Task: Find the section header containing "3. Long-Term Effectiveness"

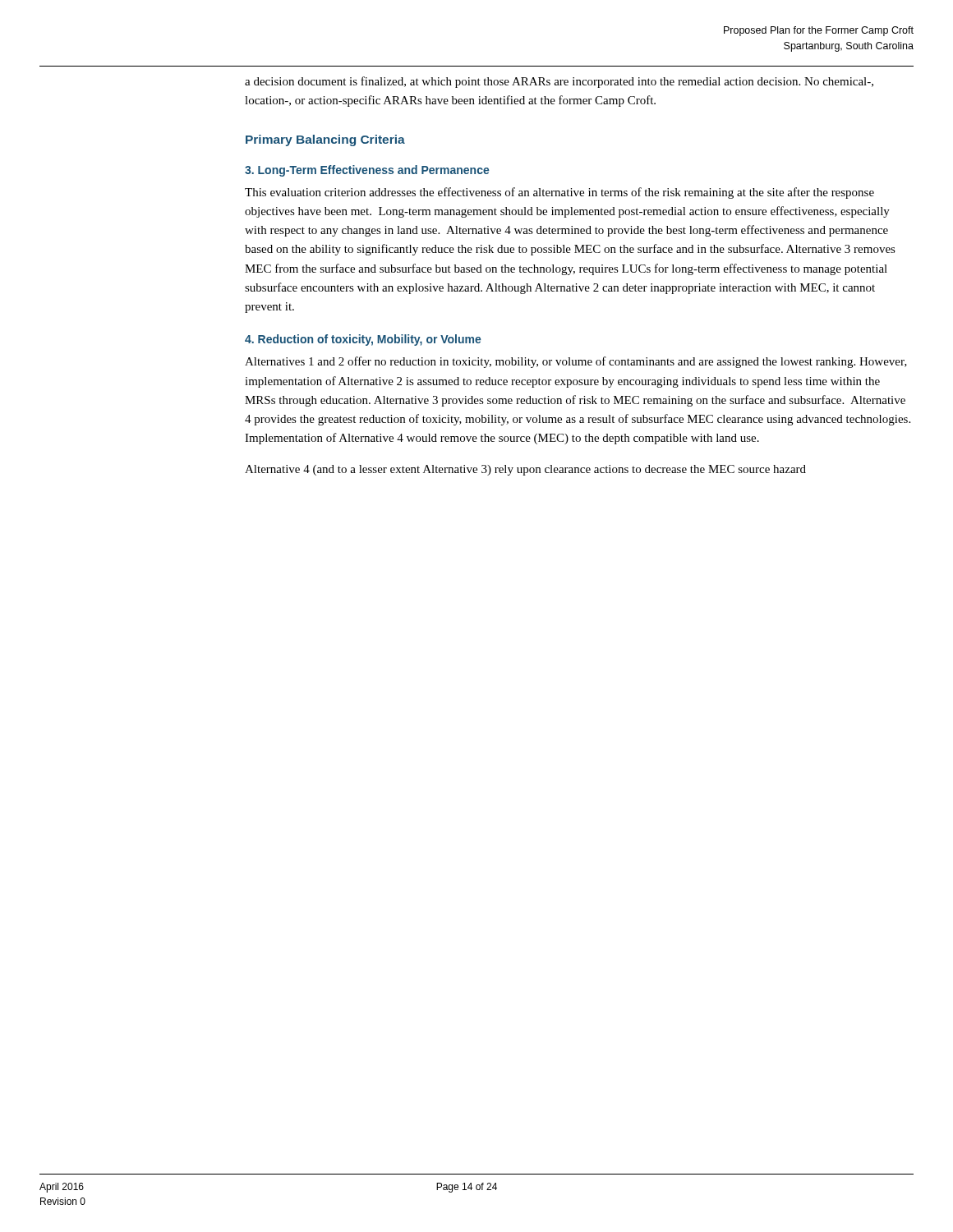Action: point(367,170)
